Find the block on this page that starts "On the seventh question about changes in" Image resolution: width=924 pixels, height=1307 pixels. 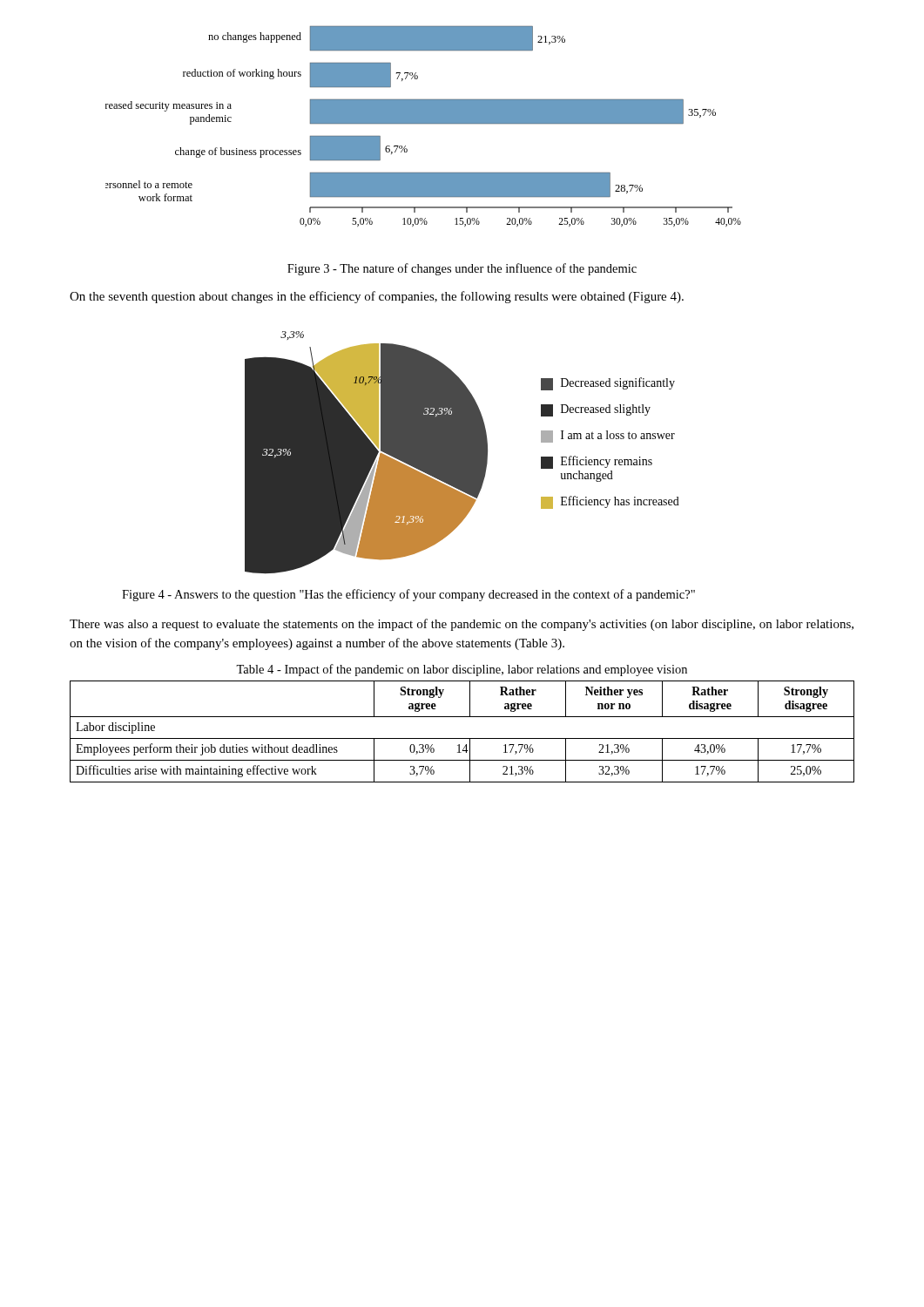(377, 296)
